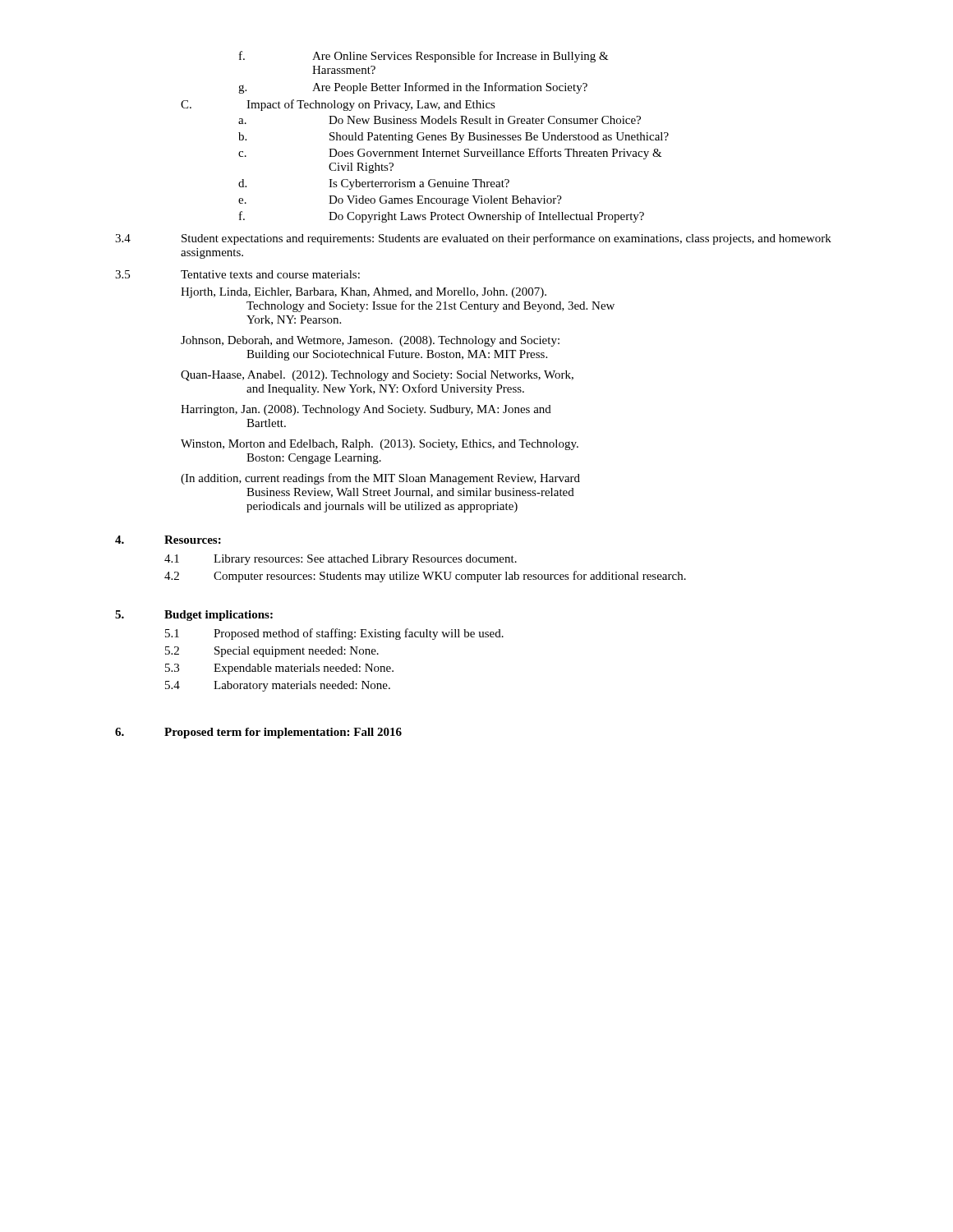953x1232 pixels.
Task: Find the block on this page that starts "Harrington, Jan. (2008). Technology And Society. Sudbury, MA:"
Action: (366, 416)
